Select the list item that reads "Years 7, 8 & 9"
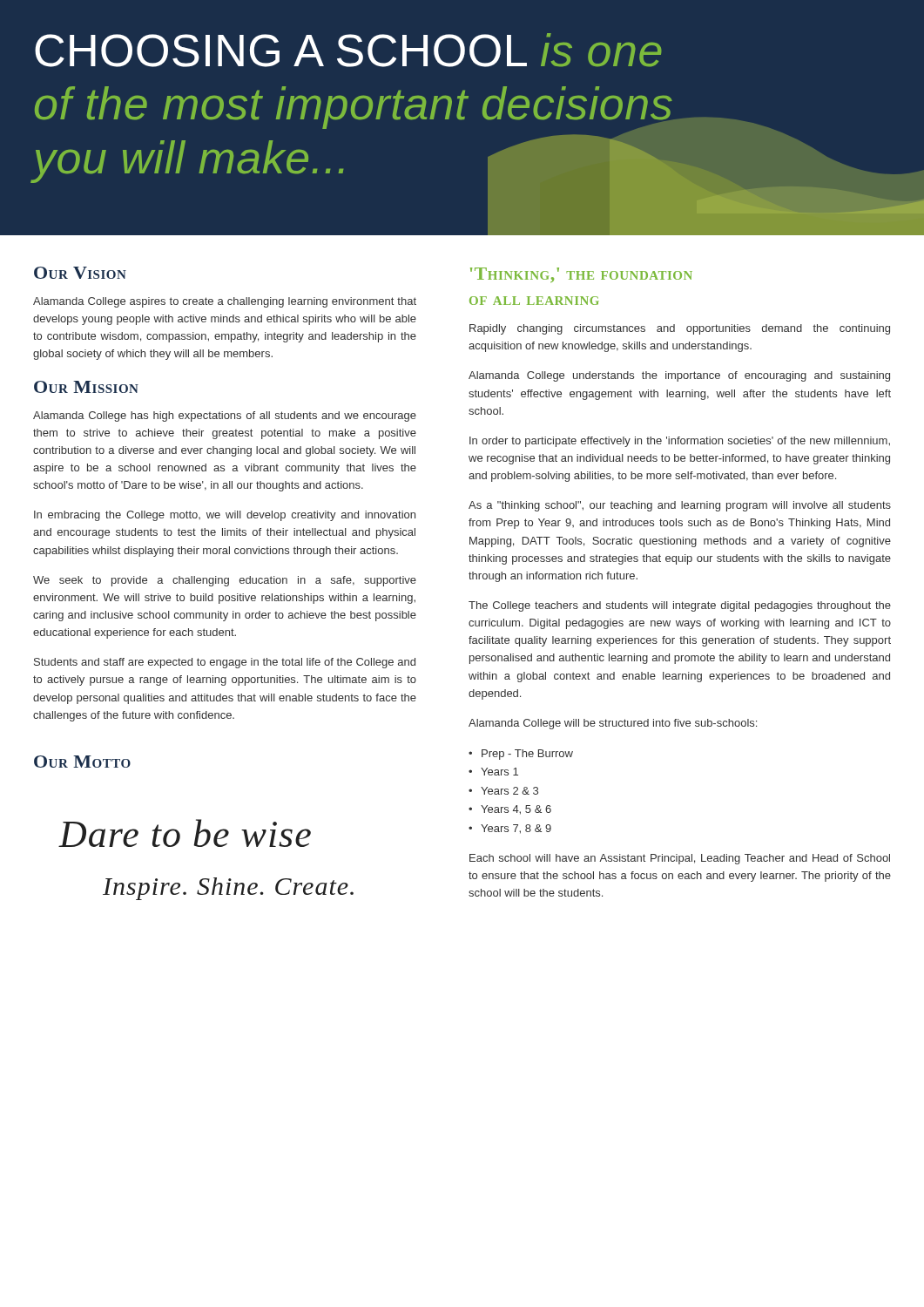The height and width of the screenshot is (1307, 924). (x=516, y=828)
